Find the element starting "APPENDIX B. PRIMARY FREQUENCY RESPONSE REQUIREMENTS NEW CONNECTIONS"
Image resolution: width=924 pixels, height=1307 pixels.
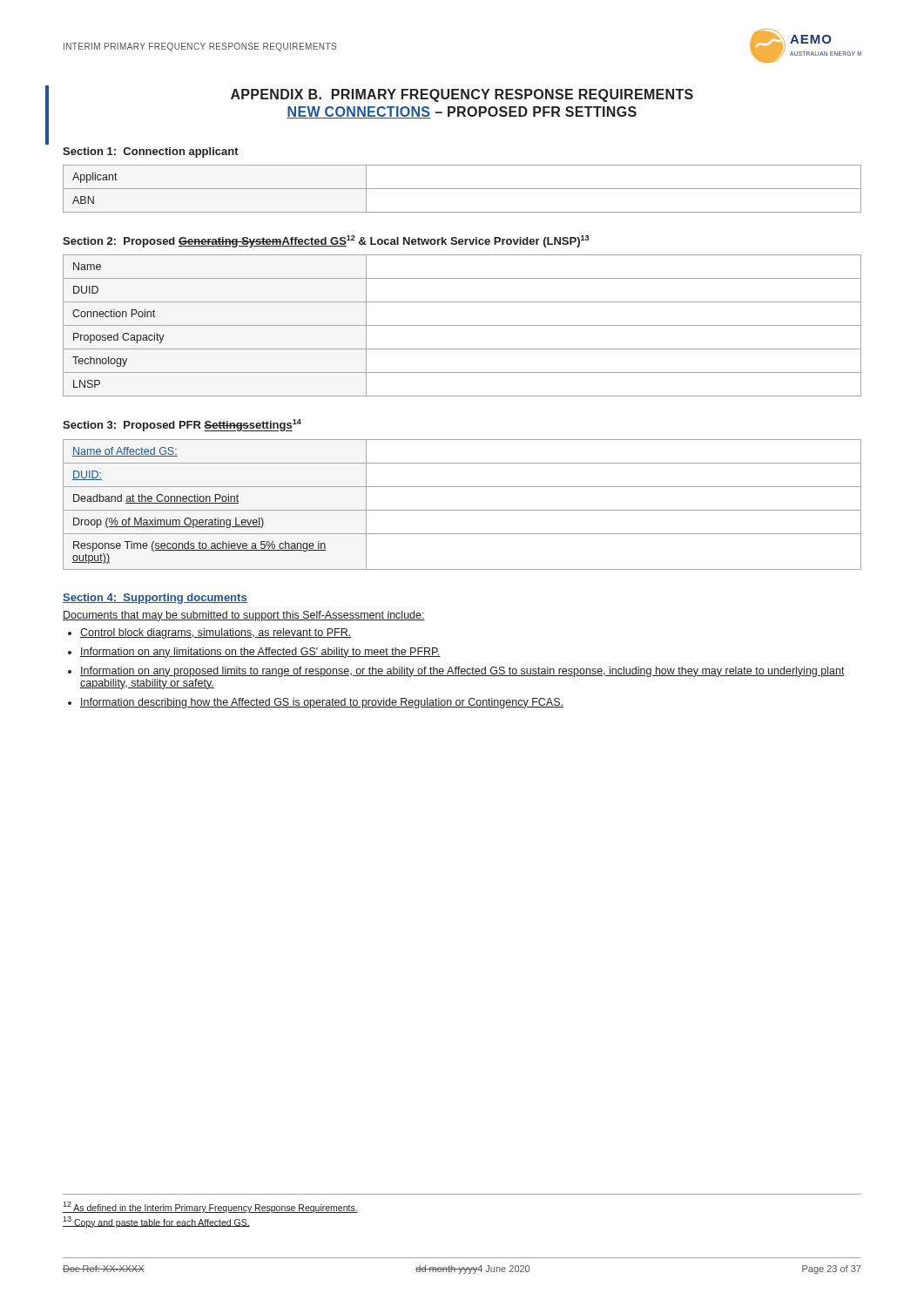[462, 104]
